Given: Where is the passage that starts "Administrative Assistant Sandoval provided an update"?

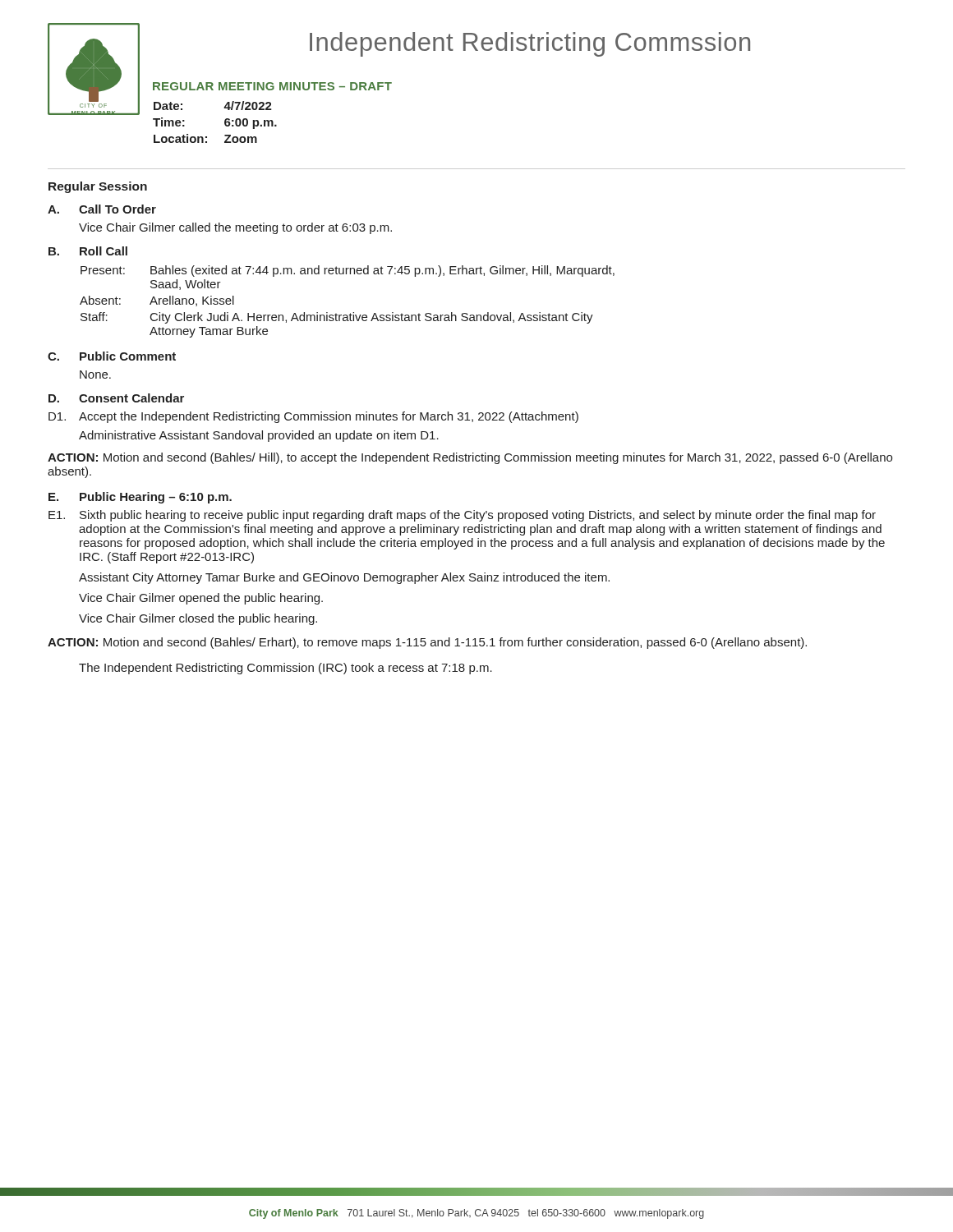Looking at the screenshot, I should pyautogui.click(x=259, y=435).
